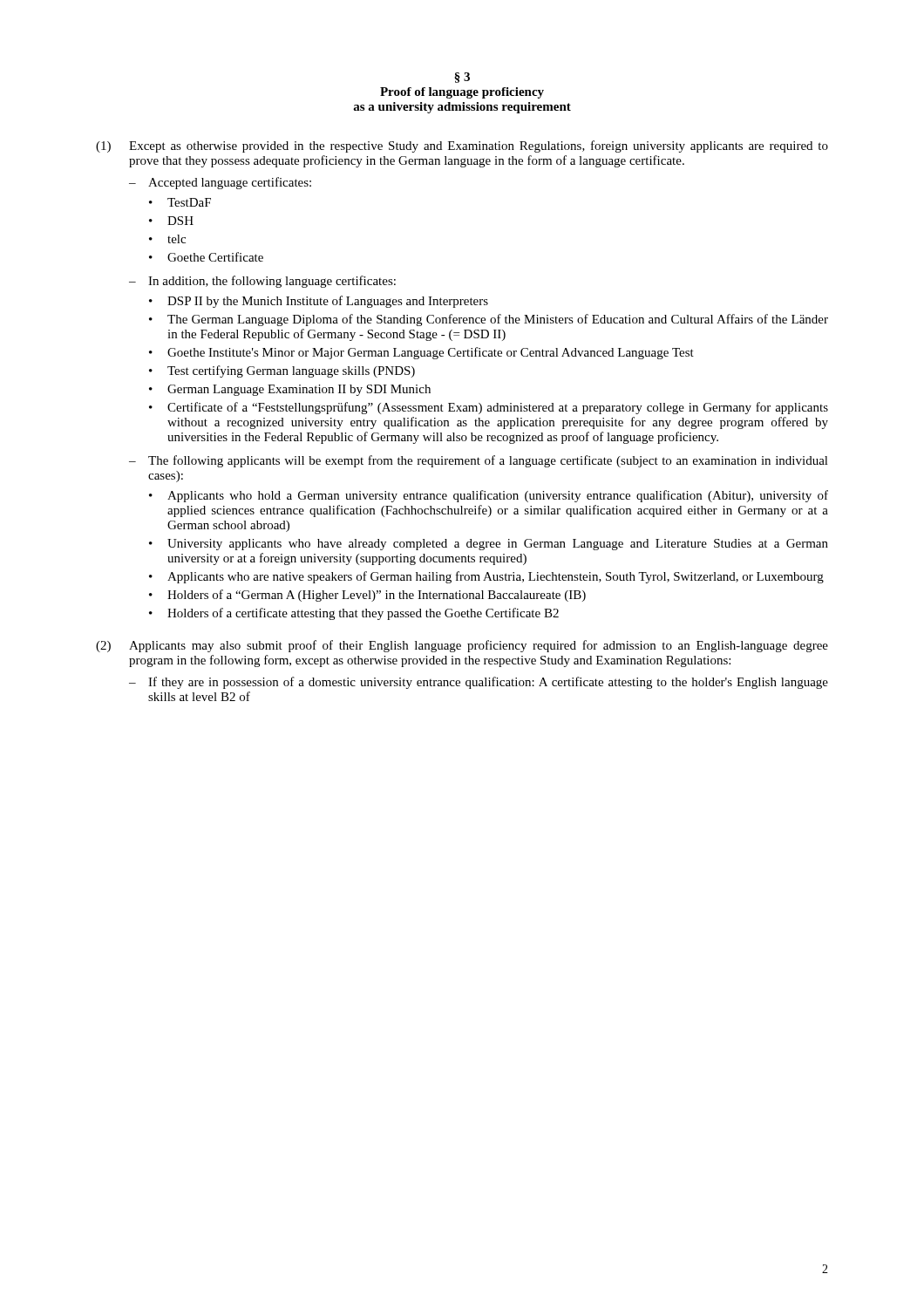Navigate to the passage starting "• Goethe Certificate"
This screenshot has width=924, height=1308.
pos(206,257)
